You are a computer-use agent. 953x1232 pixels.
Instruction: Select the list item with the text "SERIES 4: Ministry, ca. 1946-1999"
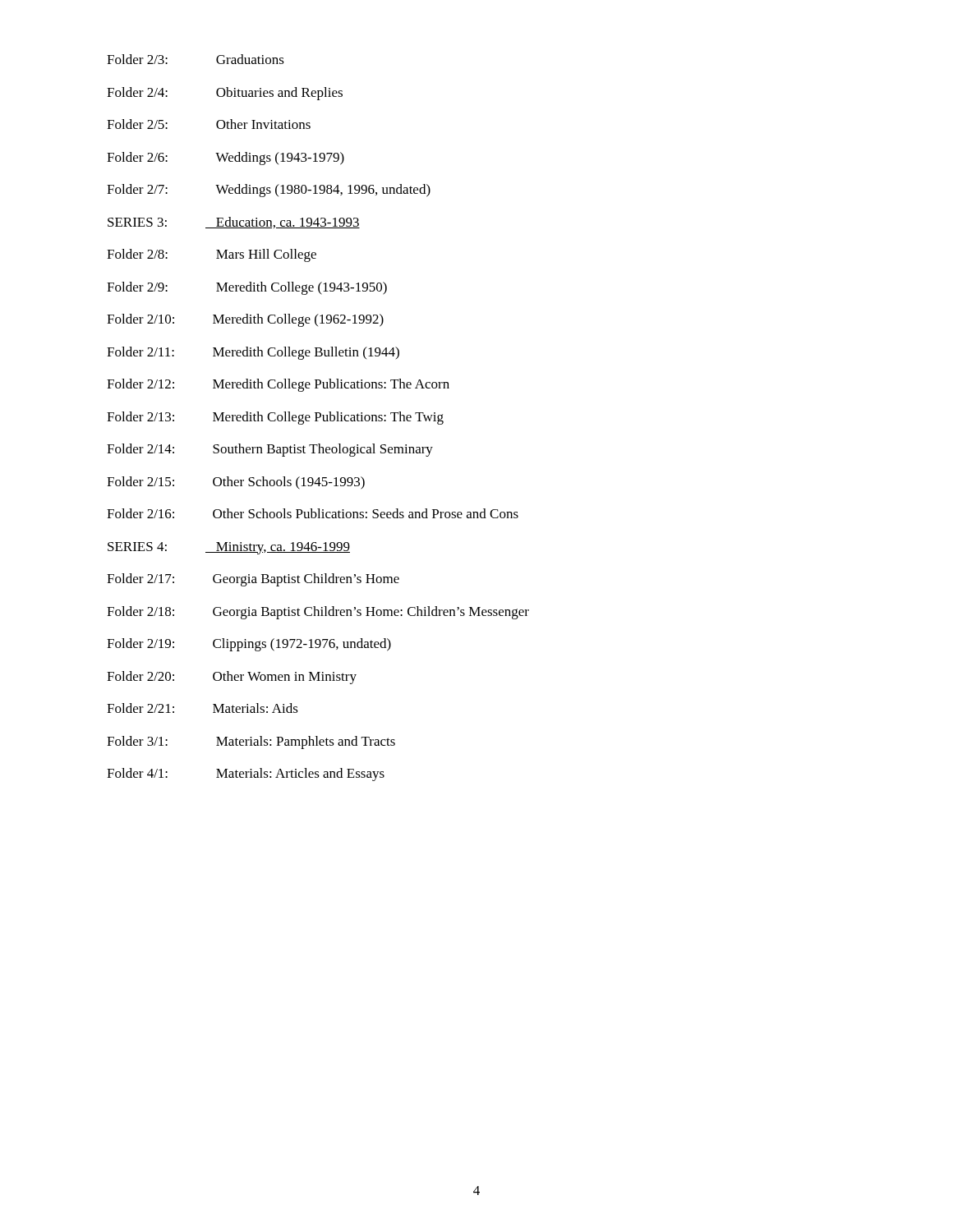click(228, 546)
